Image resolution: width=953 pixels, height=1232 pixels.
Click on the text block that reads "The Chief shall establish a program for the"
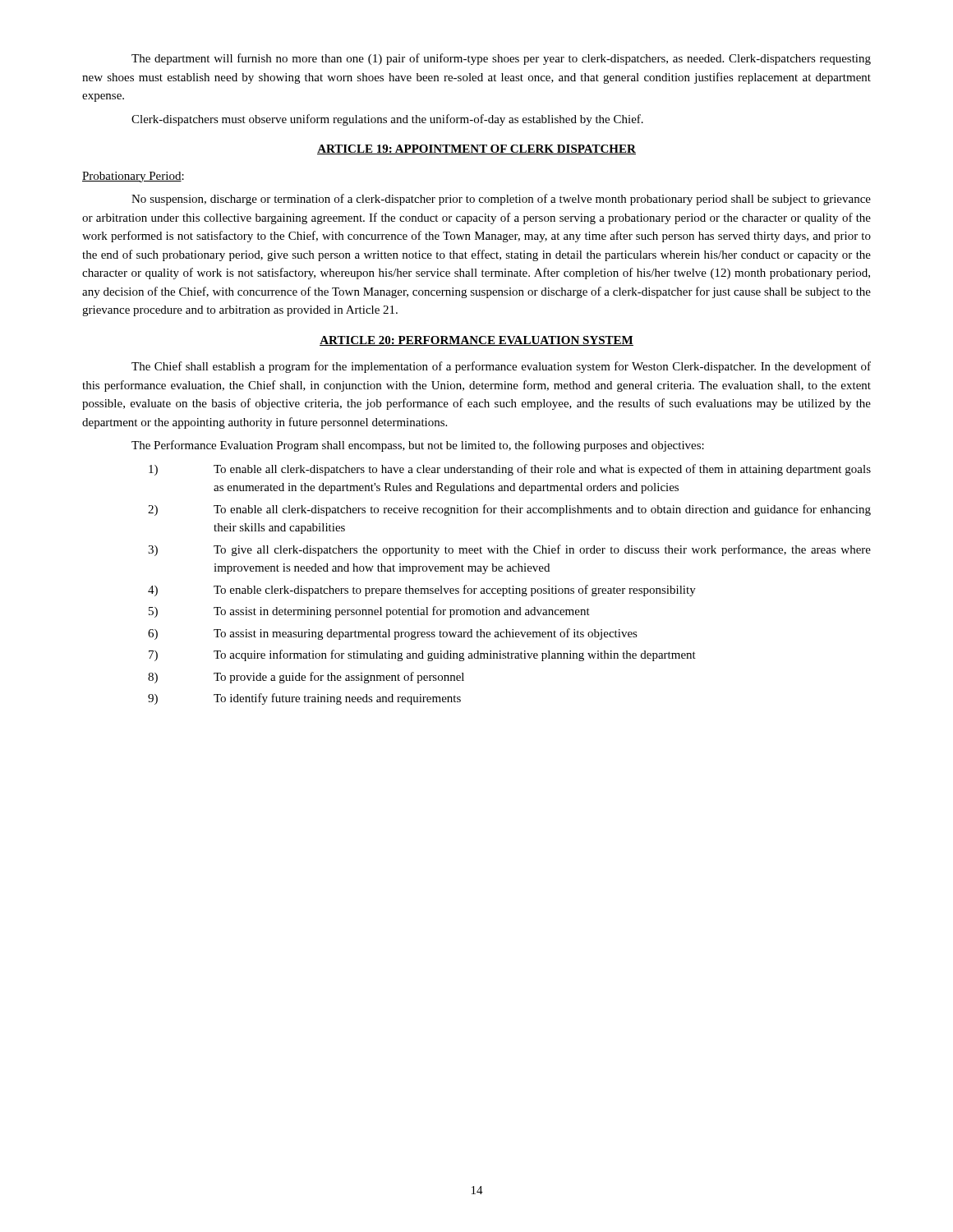coord(476,394)
